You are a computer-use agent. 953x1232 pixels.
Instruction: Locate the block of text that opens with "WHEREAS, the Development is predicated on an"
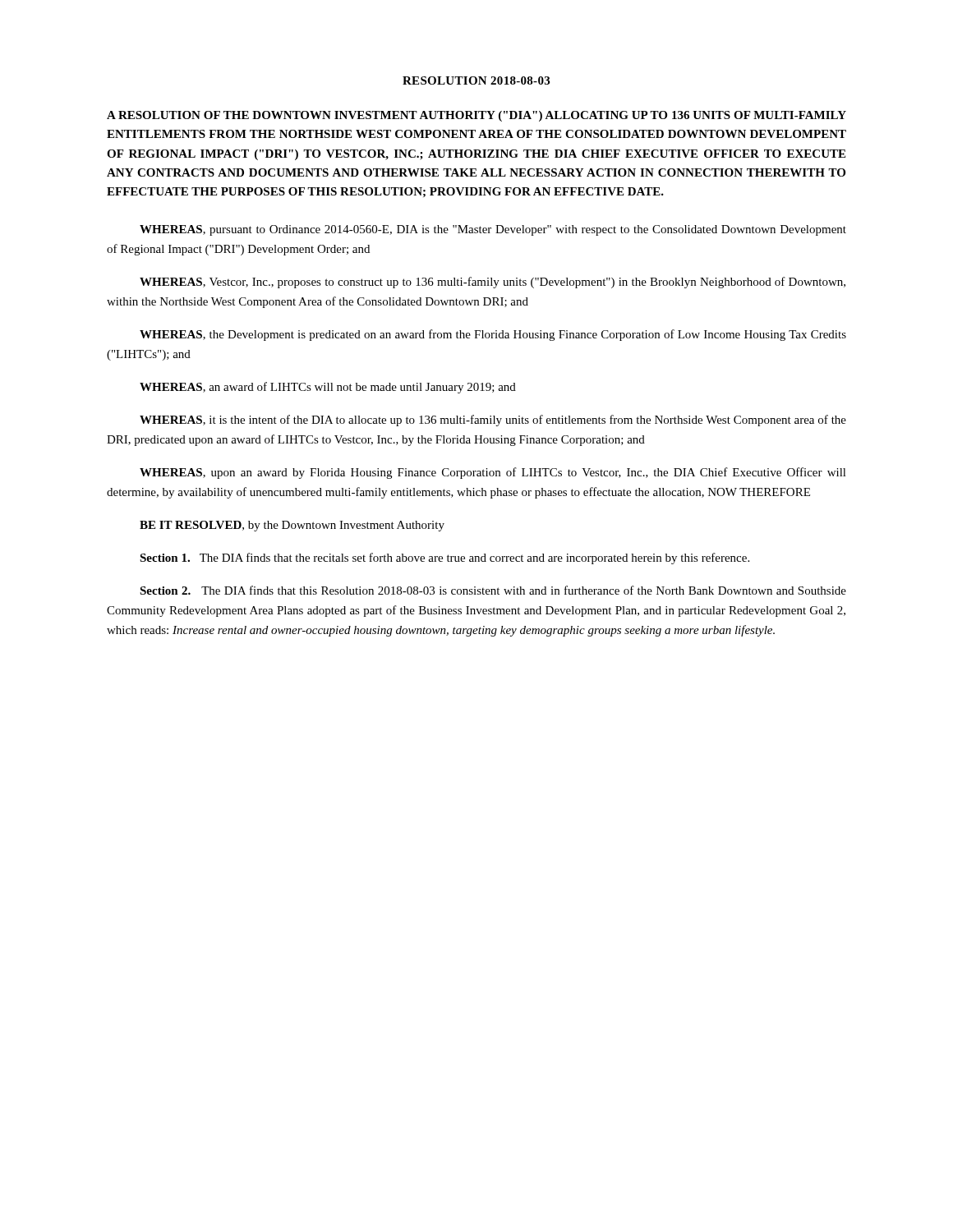coord(476,344)
